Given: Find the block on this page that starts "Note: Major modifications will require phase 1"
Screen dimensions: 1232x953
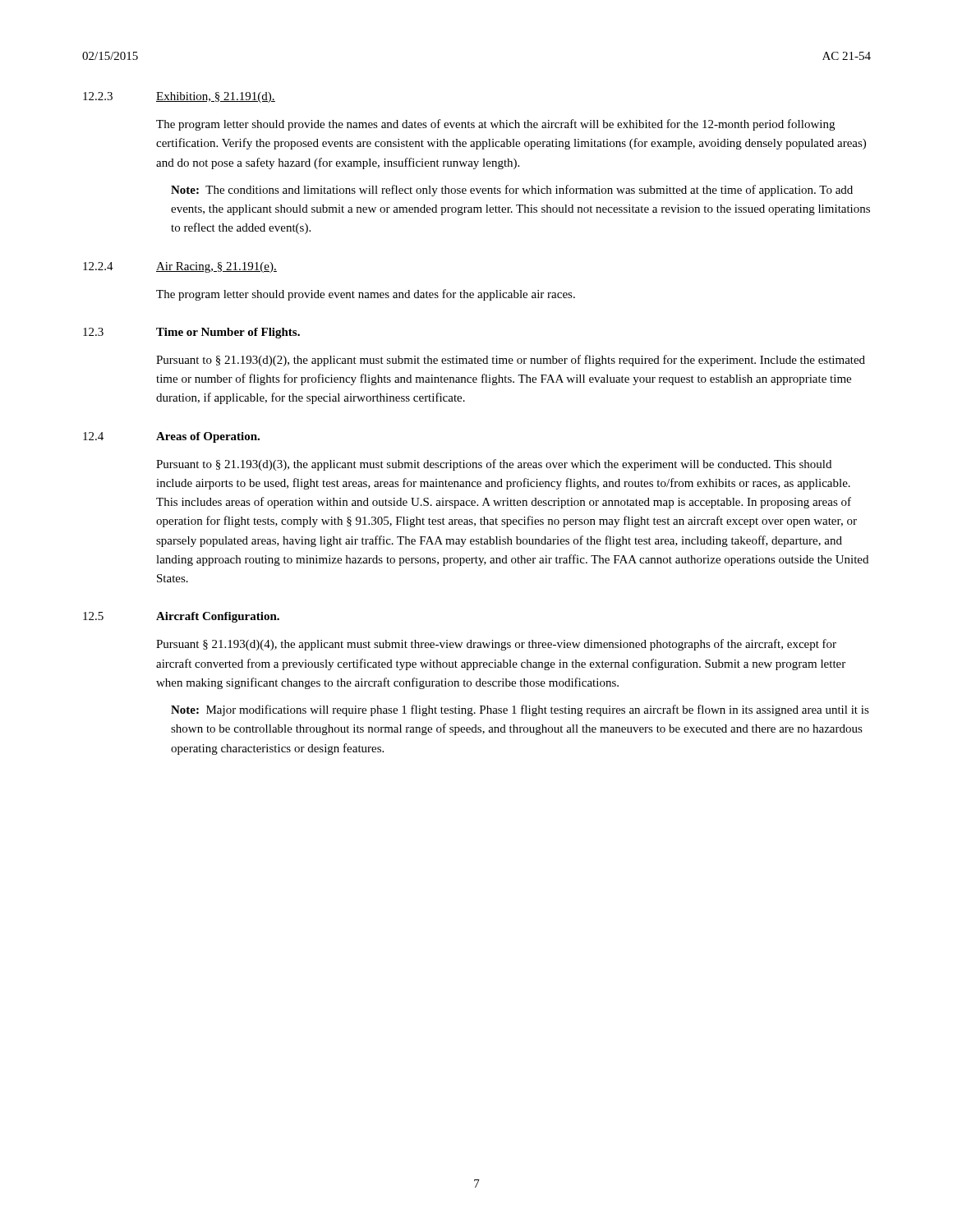Looking at the screenshot, I should [520, 729].
